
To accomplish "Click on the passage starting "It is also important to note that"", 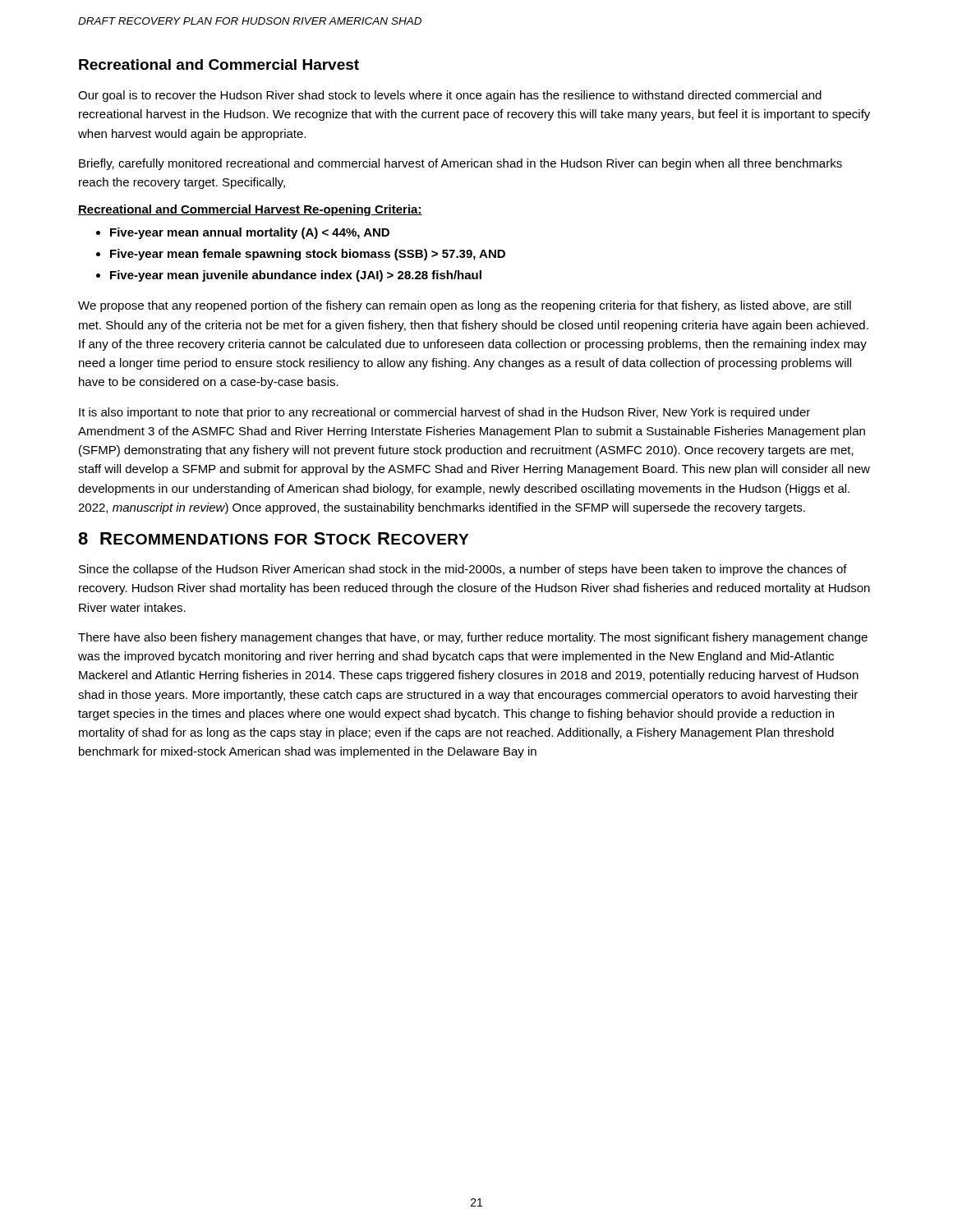I will 474,459.
